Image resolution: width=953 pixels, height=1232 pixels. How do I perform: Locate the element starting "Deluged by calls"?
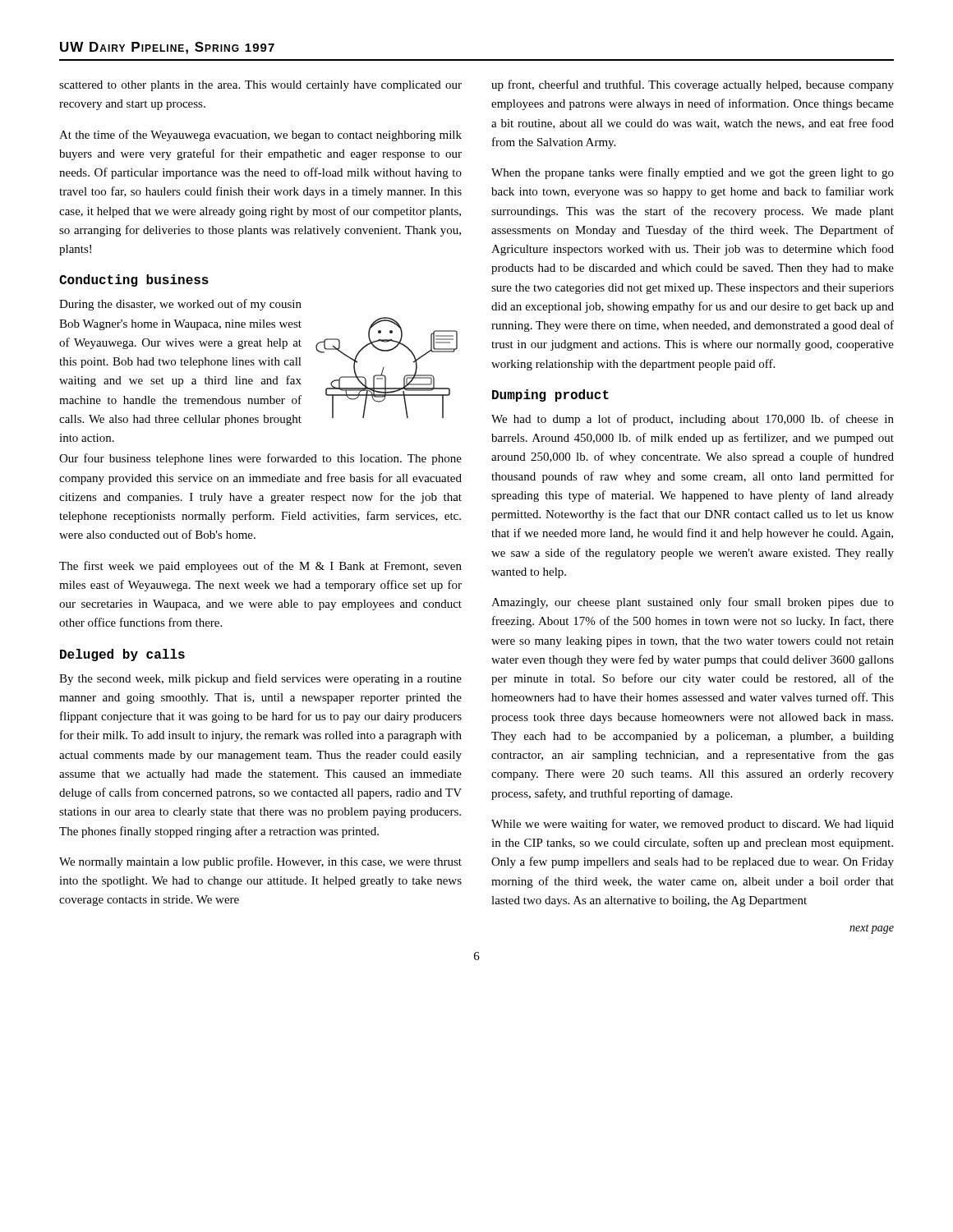(122, 655)
